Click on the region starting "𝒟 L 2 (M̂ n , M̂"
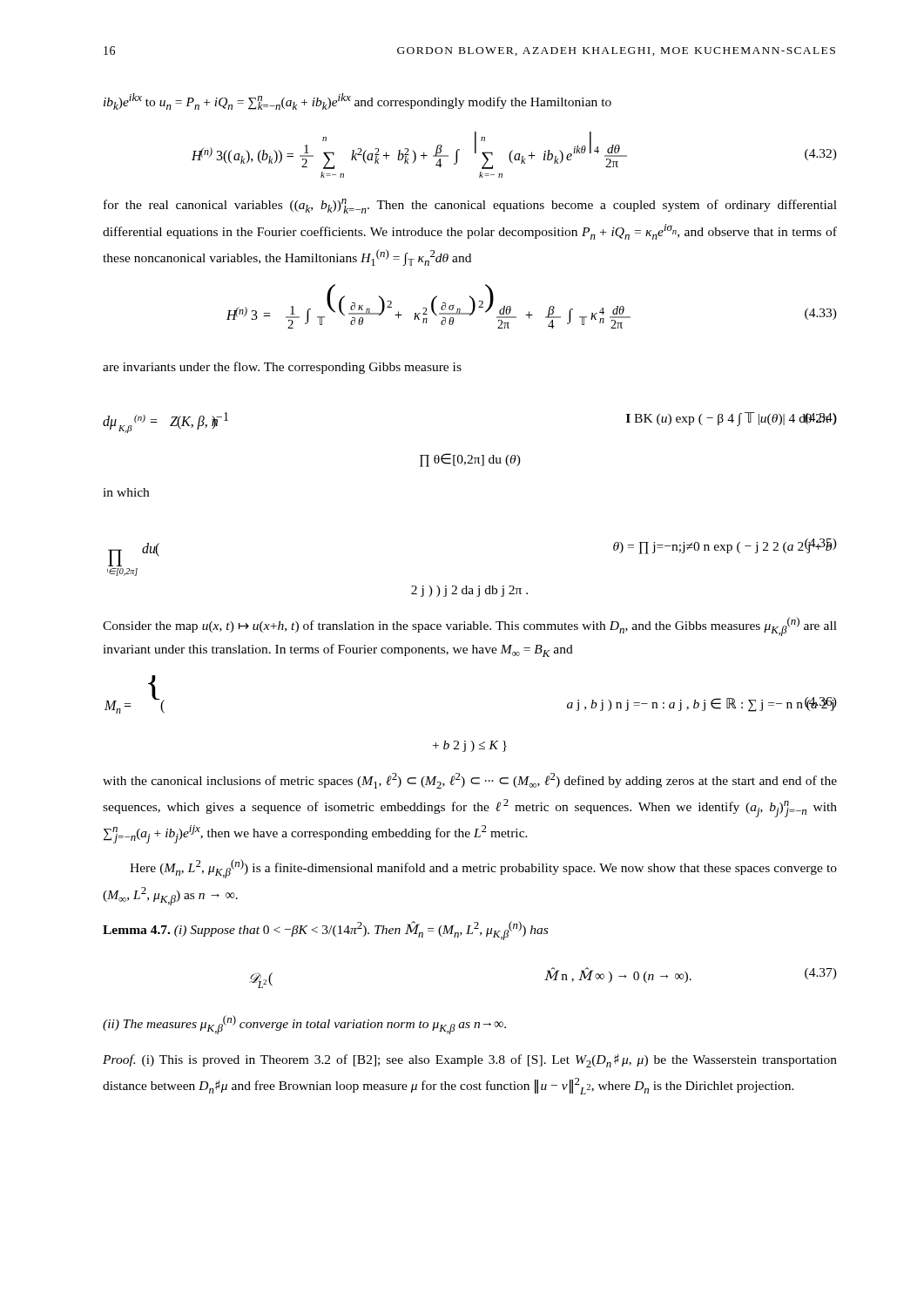924x1307 pixels. click(x=542, y=977)
